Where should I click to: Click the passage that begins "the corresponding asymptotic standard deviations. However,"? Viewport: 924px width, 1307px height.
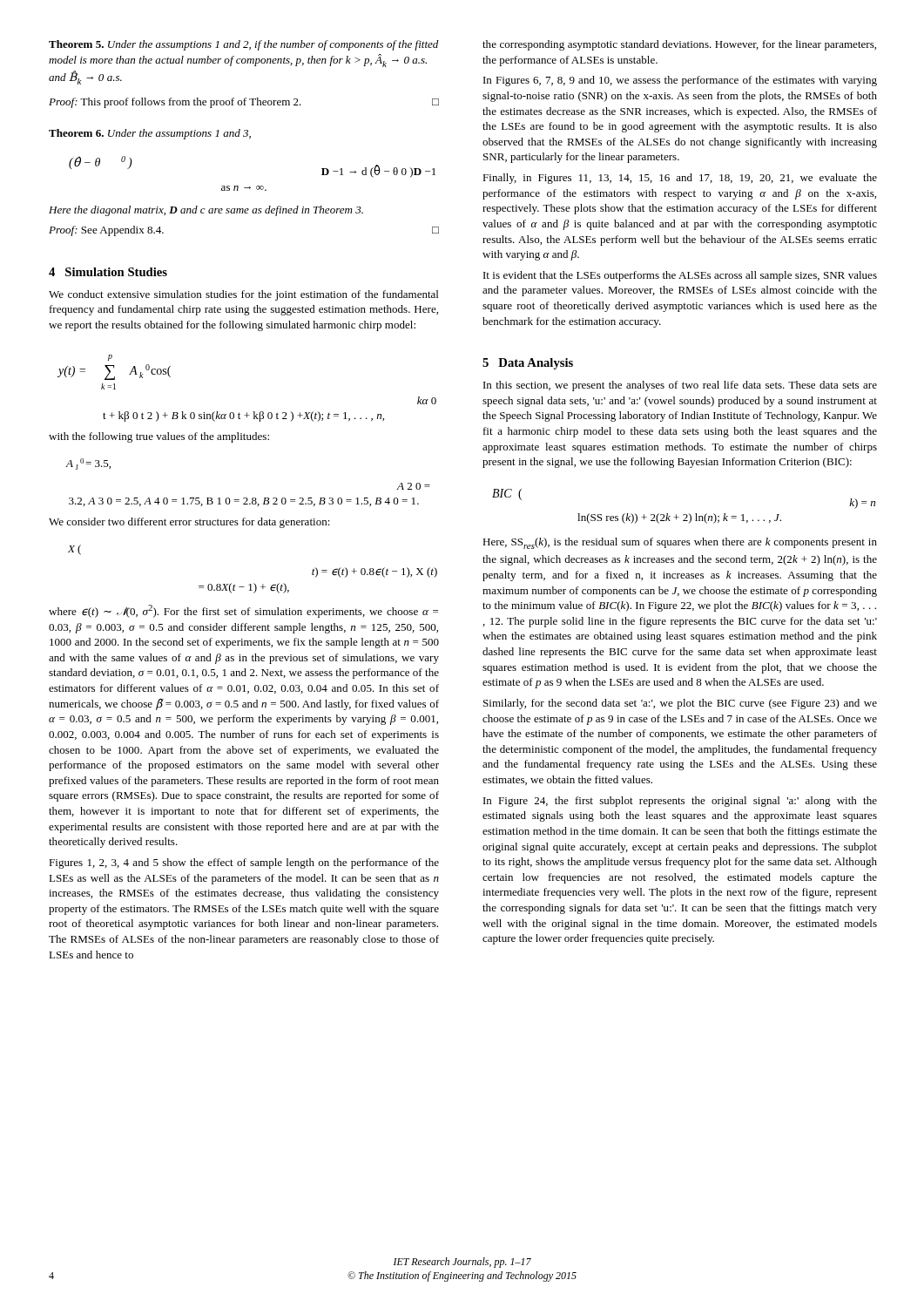(x=680, y=52)
